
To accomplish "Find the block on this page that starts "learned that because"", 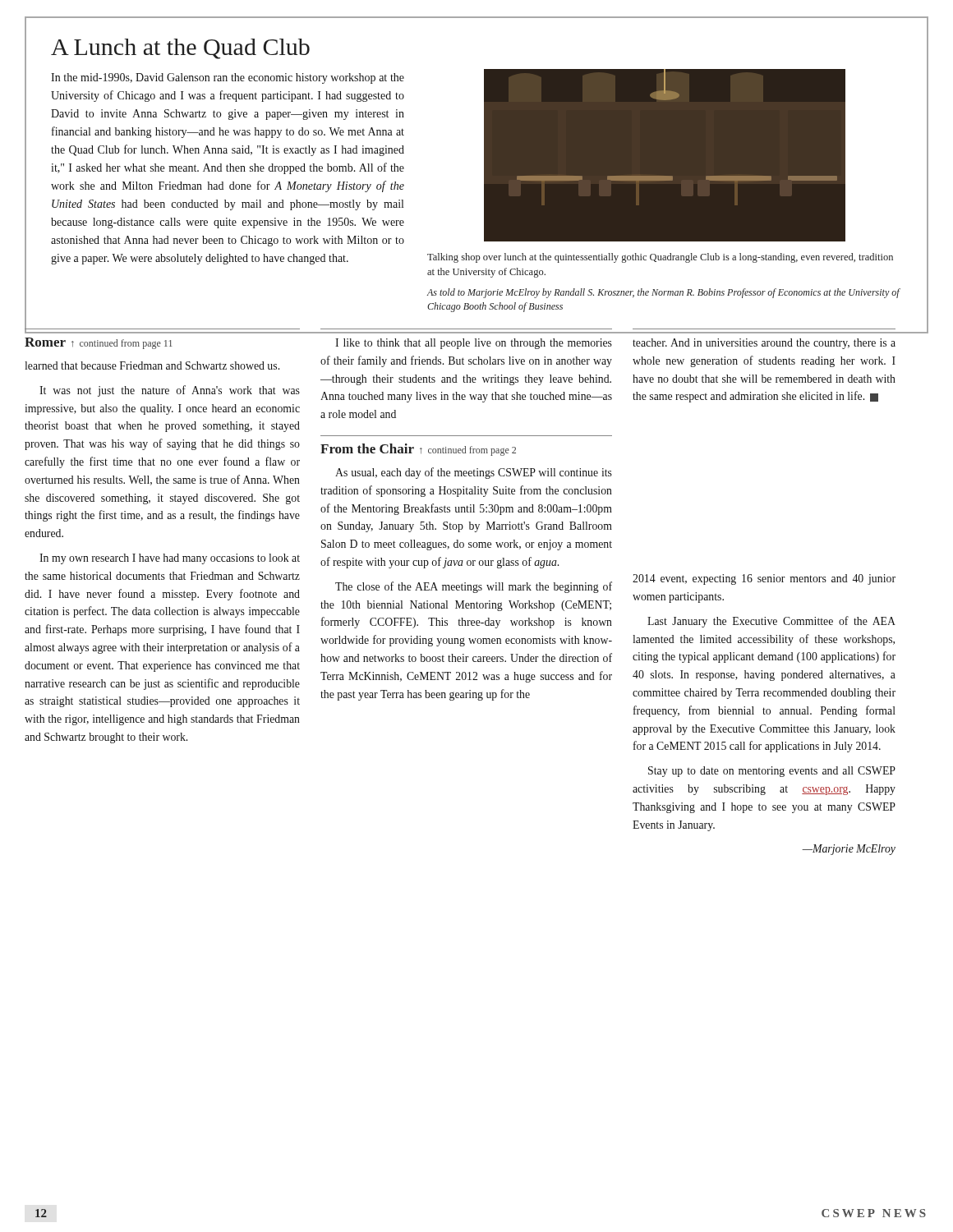I will [x=162, y=553].
